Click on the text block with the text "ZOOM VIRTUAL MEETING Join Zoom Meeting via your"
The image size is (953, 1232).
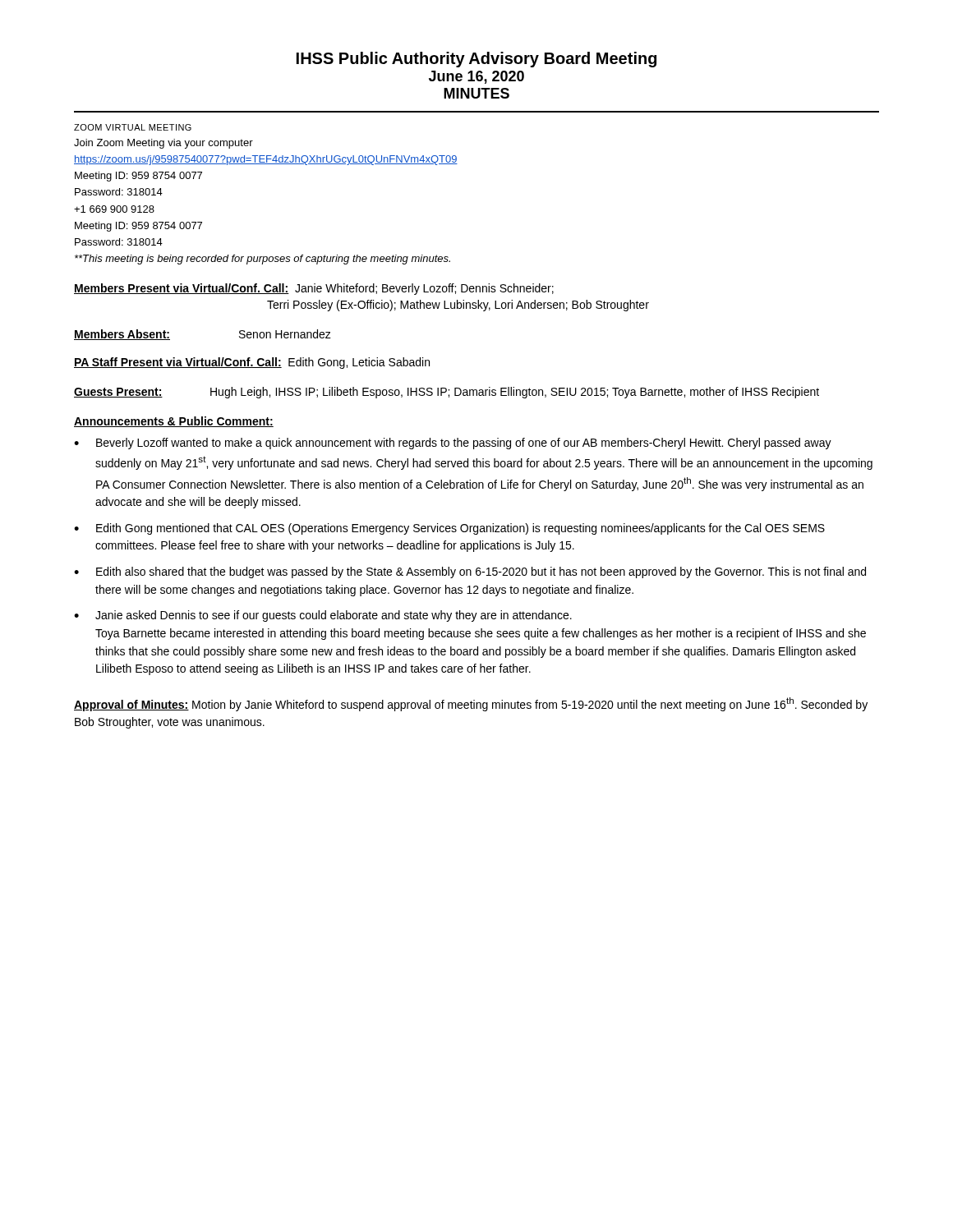[133, 127]
